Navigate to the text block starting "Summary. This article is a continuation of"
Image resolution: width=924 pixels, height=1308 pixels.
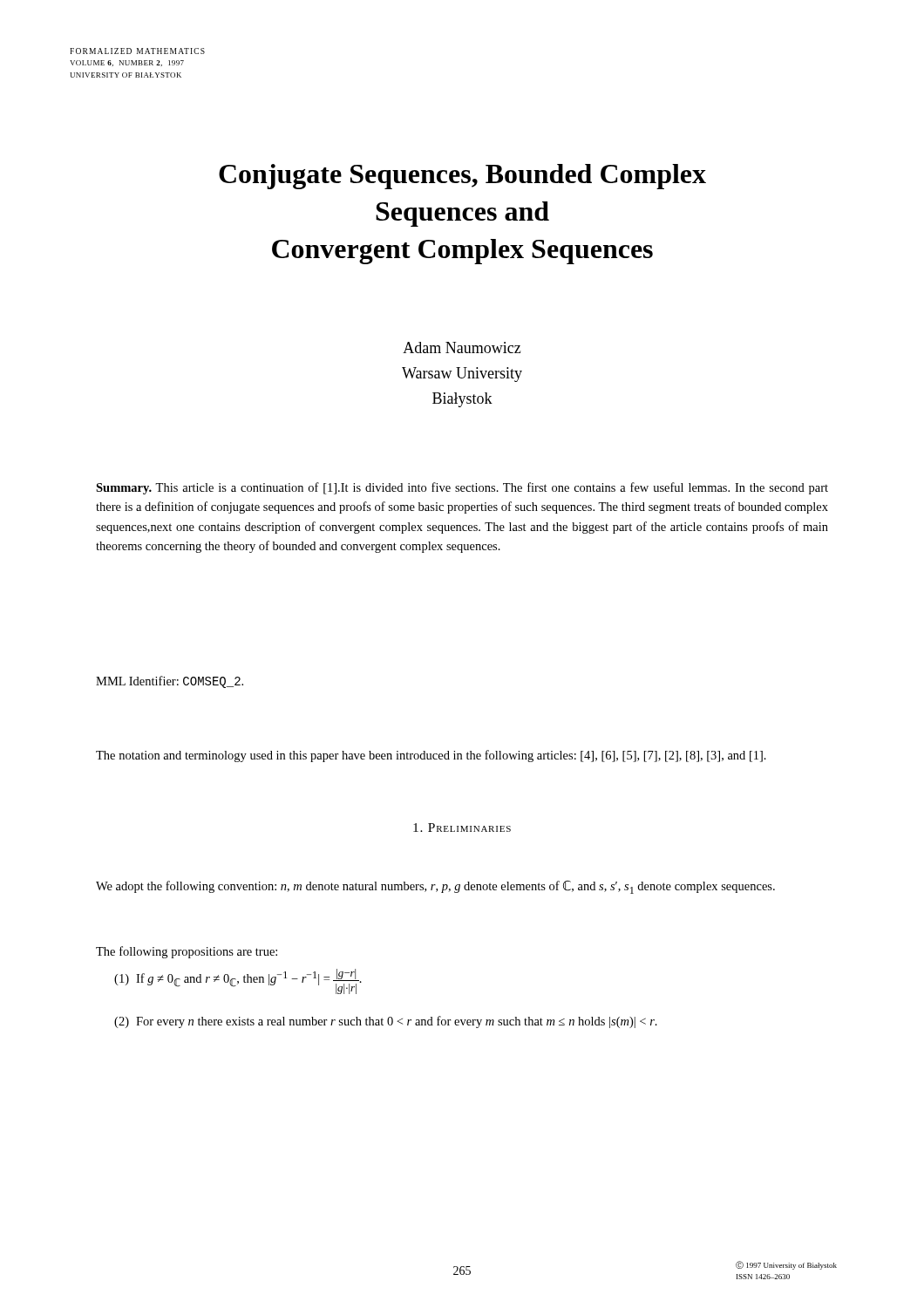462,517
